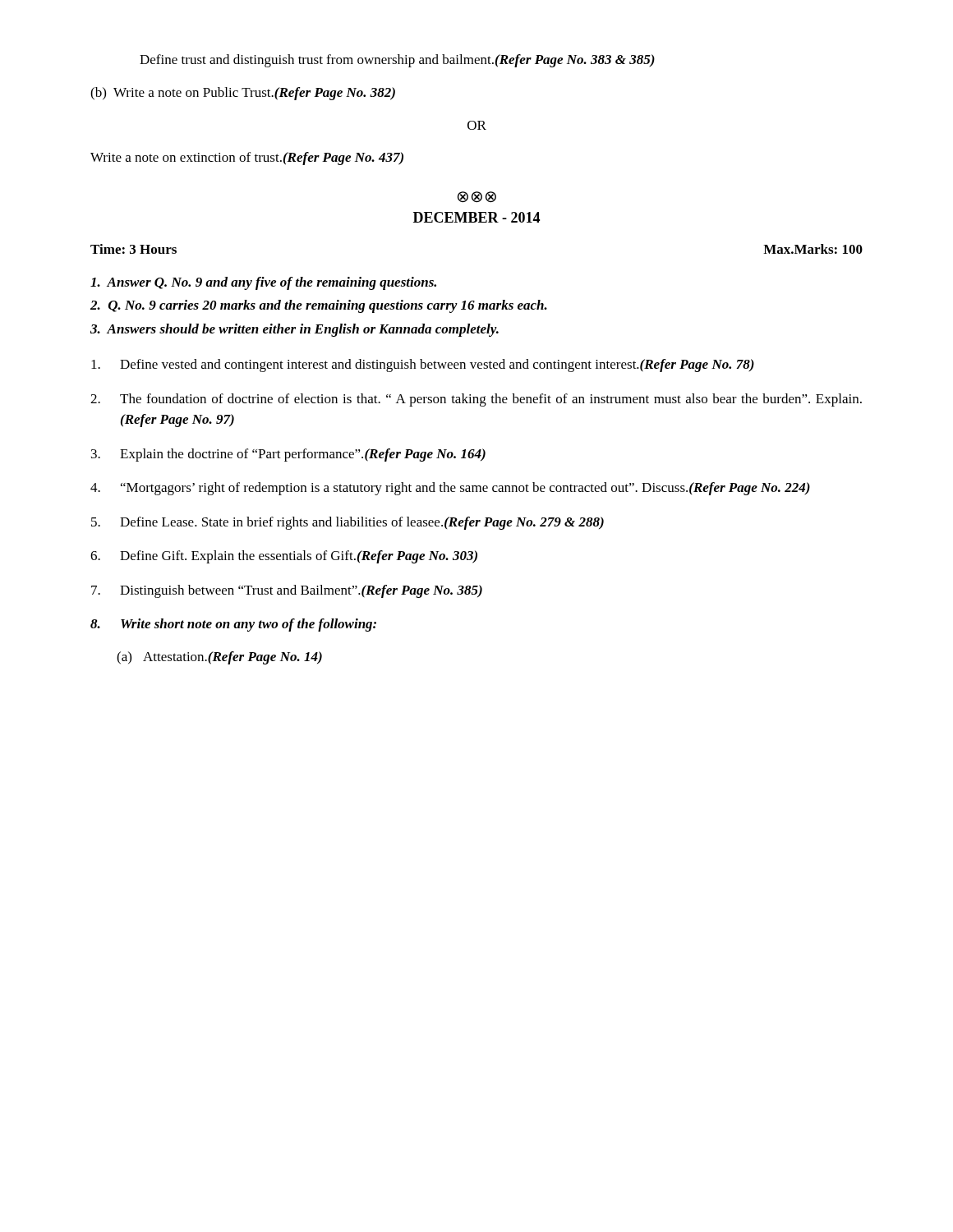Find the list item that reads "3. Answers should be written either in"
Viewport: 953px width, 1232px height.
[295, 329]
